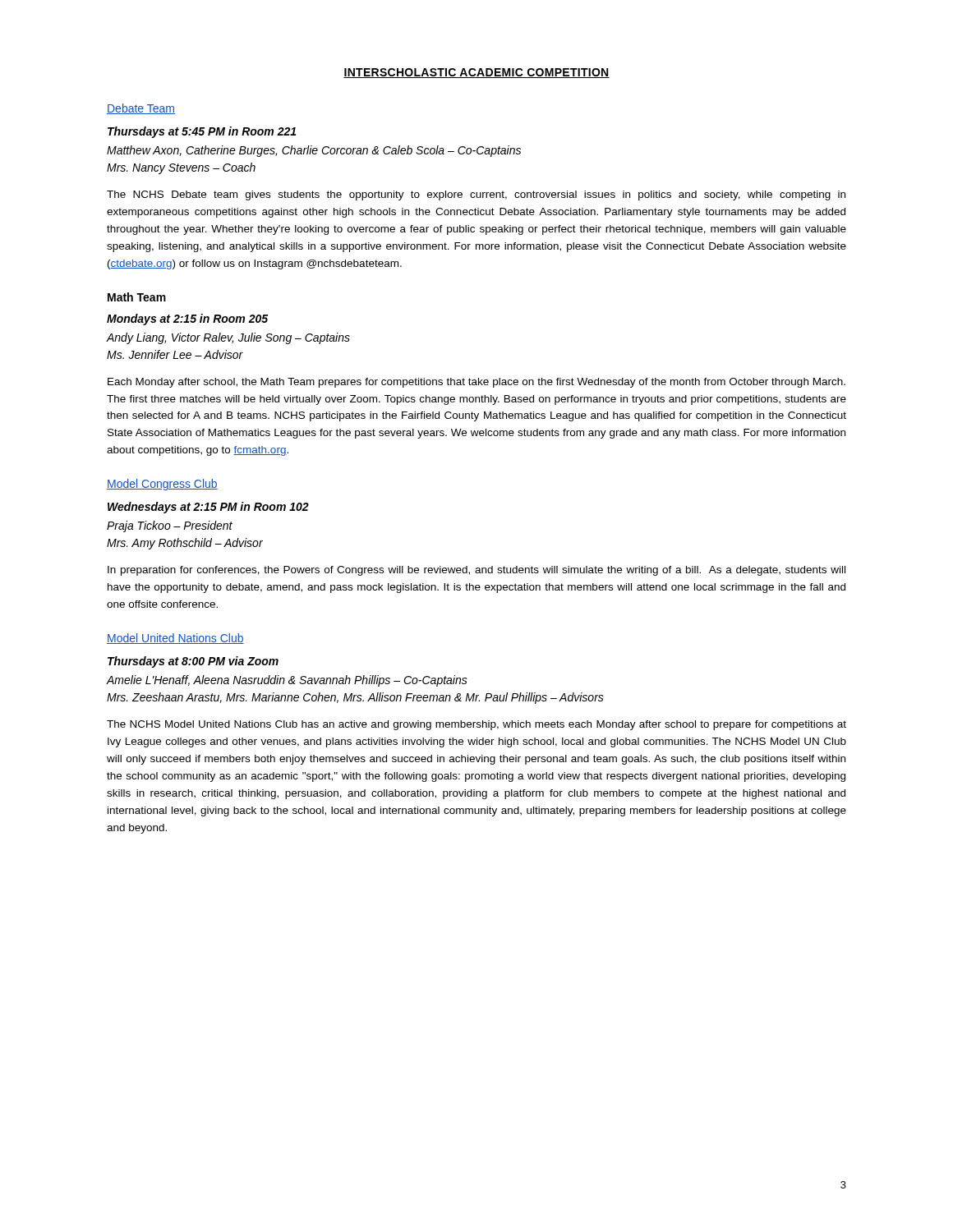Find the element starting "Thursdays at 8:00 PM via"
Image resolution: width=953 pixels, height=1232 pixels.
tap(193, 661)
